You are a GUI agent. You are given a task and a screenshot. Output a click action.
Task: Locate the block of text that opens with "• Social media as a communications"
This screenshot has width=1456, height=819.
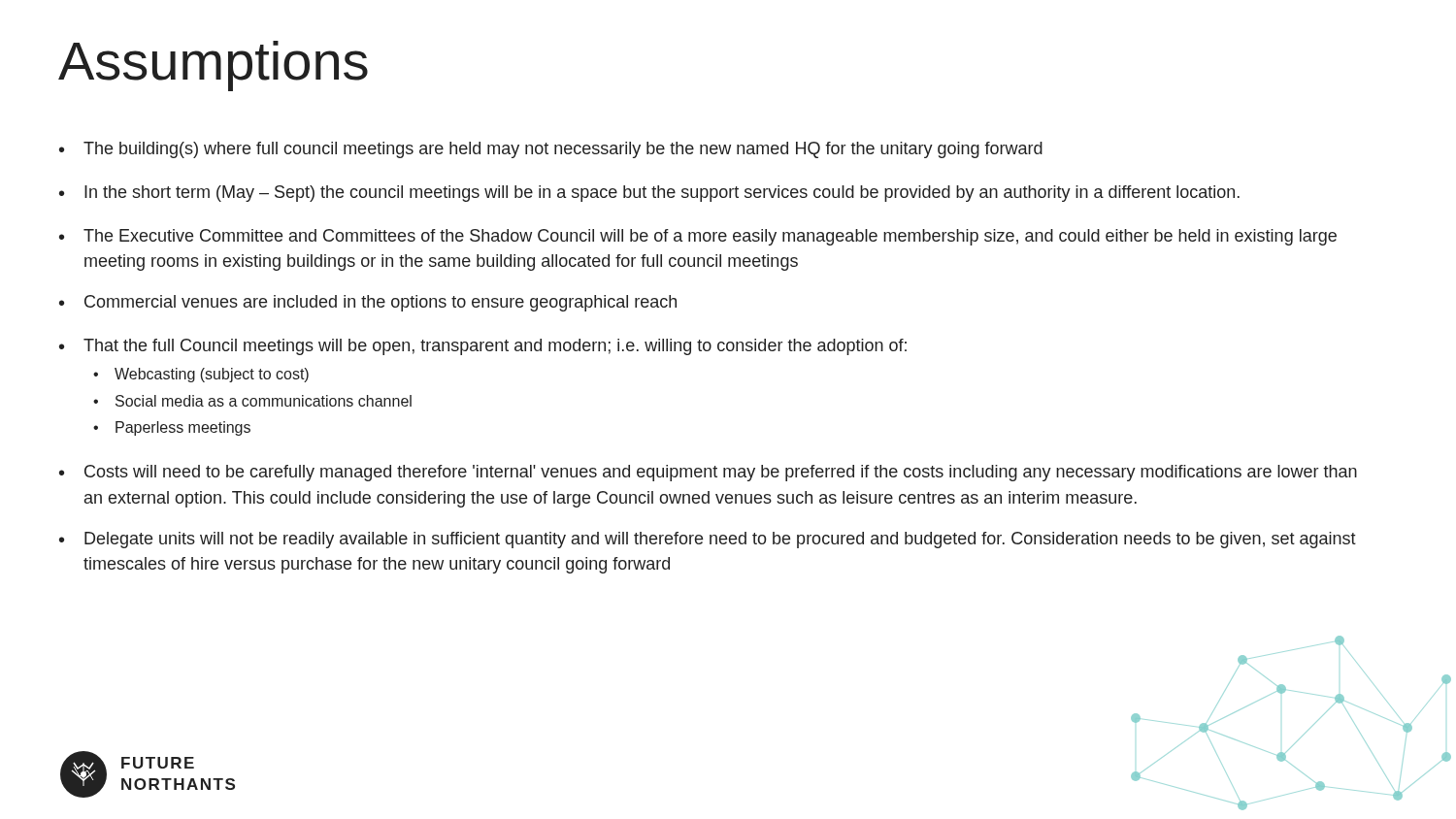(x=253, y=402)
